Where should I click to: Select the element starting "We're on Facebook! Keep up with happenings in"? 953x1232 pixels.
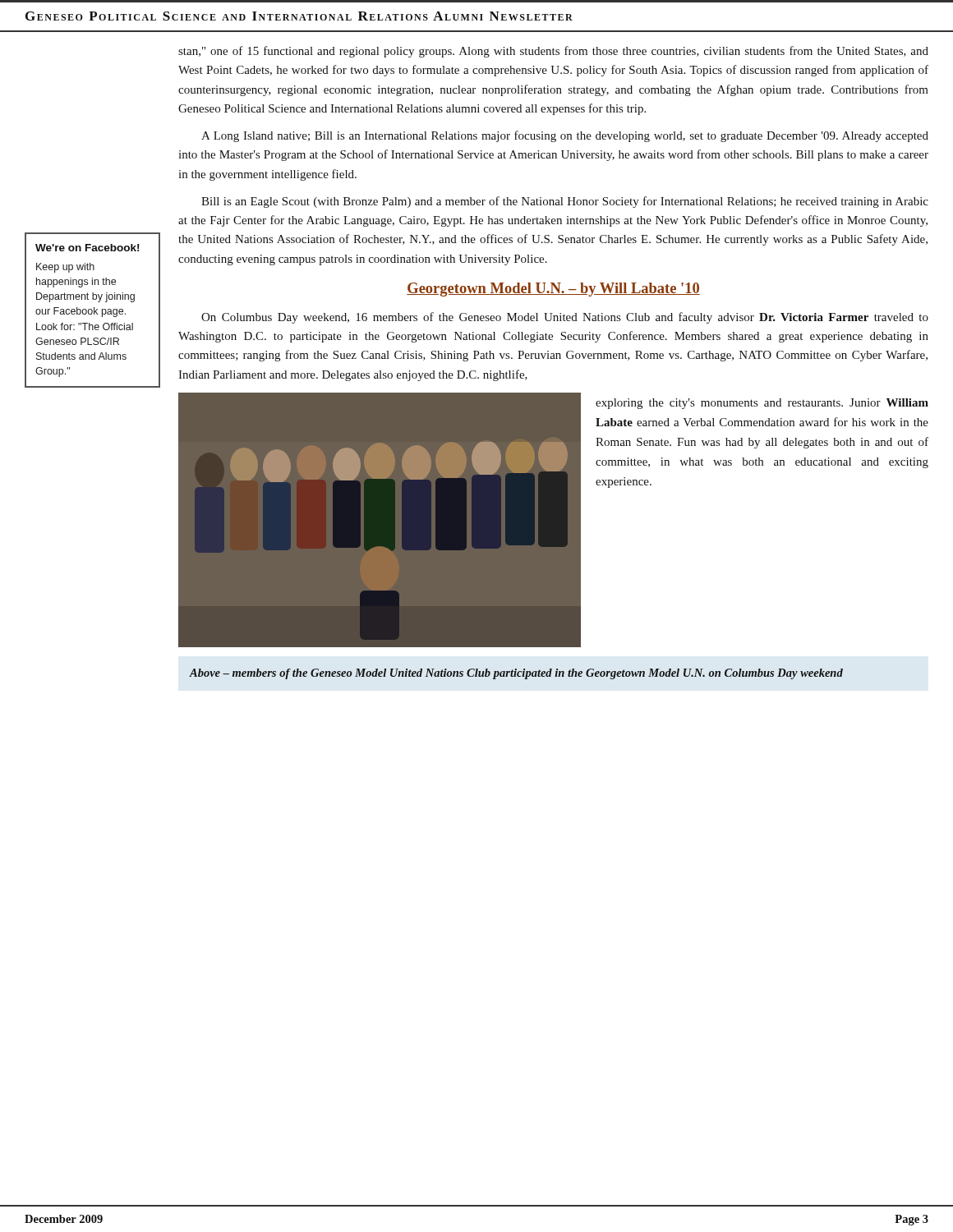(x=92, y=310)
